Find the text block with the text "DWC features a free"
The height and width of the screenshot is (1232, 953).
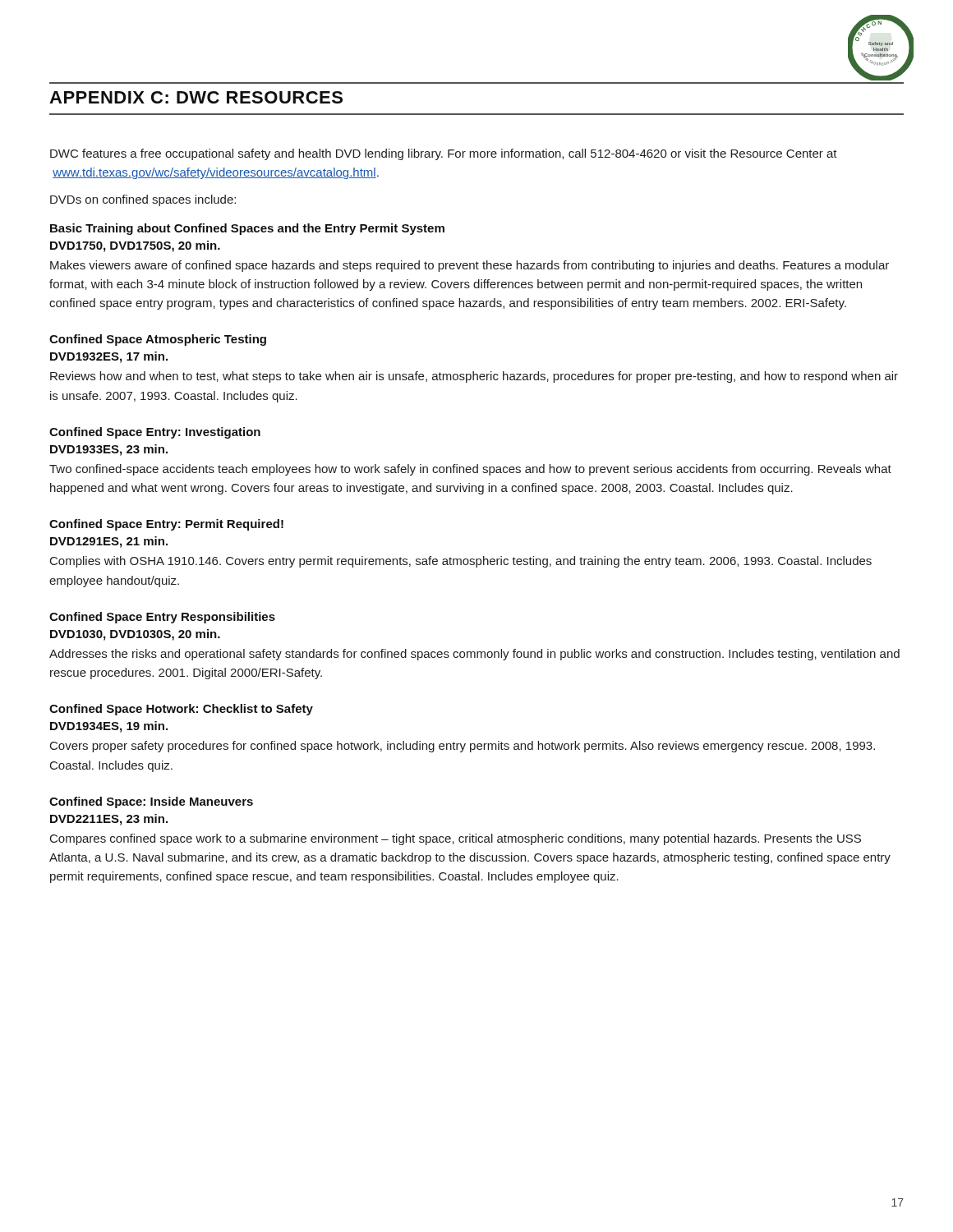click(x=443, y=163)
